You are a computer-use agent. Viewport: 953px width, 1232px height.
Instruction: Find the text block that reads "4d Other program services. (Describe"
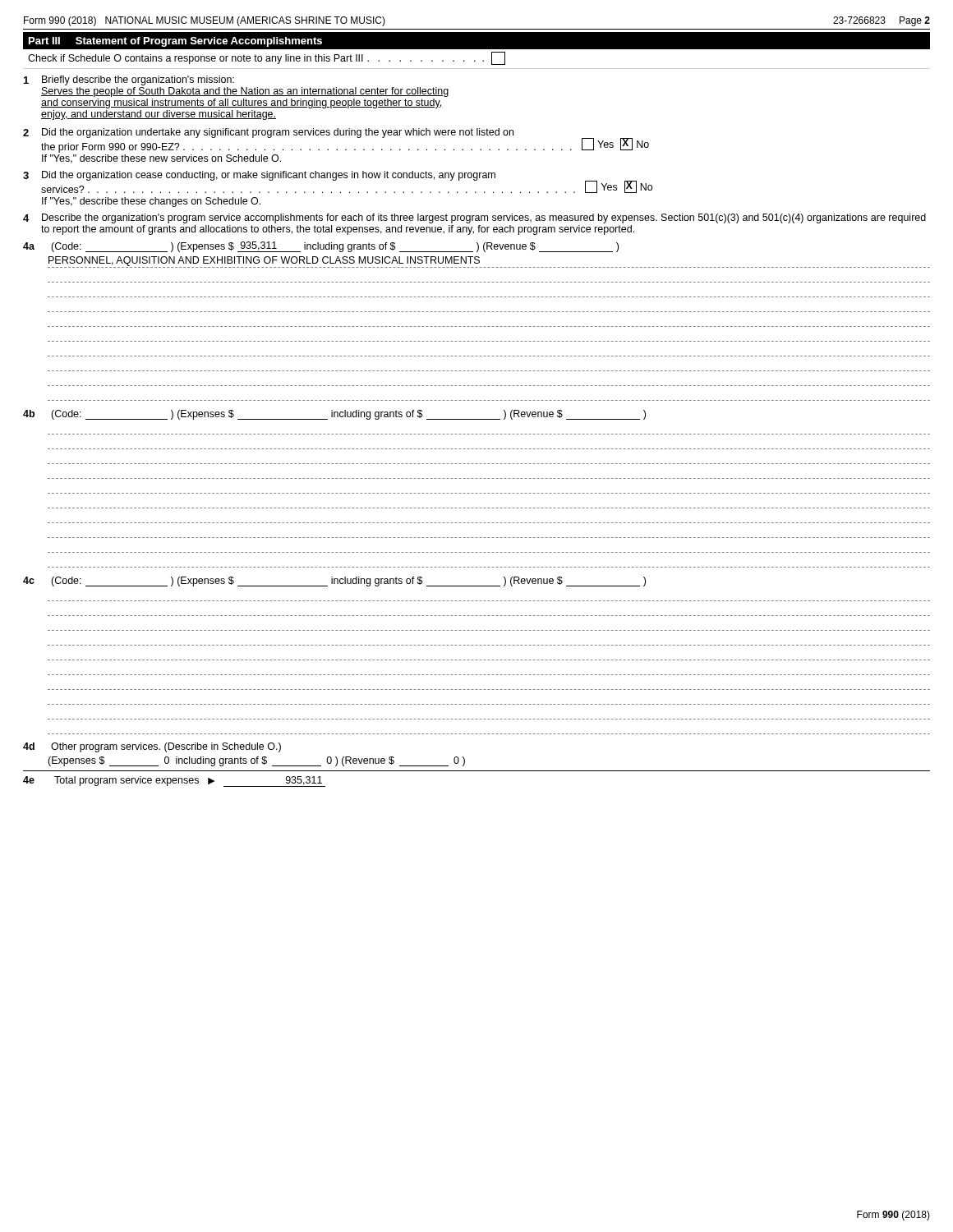(152, 747)
